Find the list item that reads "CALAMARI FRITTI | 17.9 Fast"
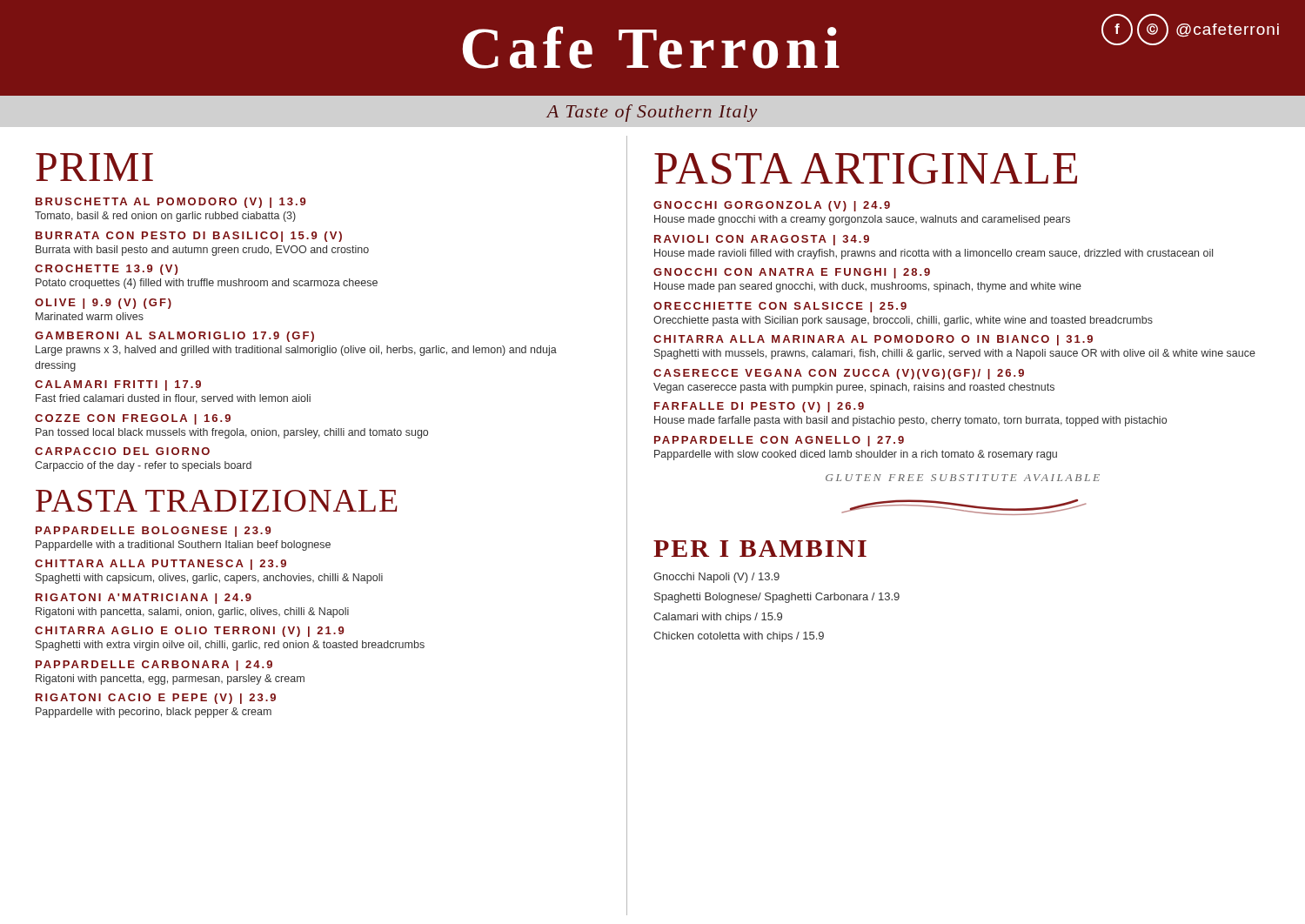The width and height of the screenshot is (1305, 924). pyautogui.click(x=318, y=392)
